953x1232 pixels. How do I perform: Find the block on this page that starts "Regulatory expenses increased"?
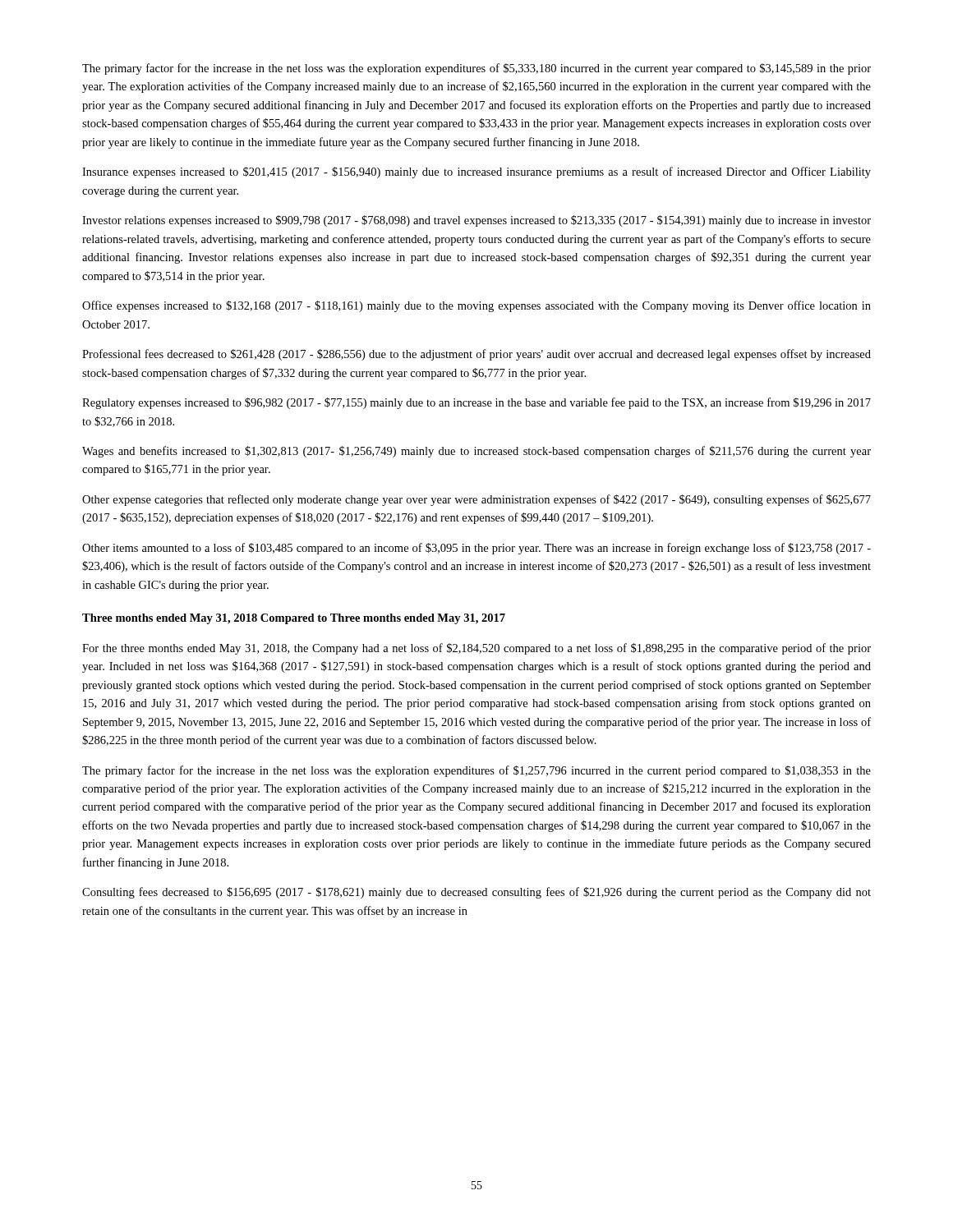coord(476,412)
